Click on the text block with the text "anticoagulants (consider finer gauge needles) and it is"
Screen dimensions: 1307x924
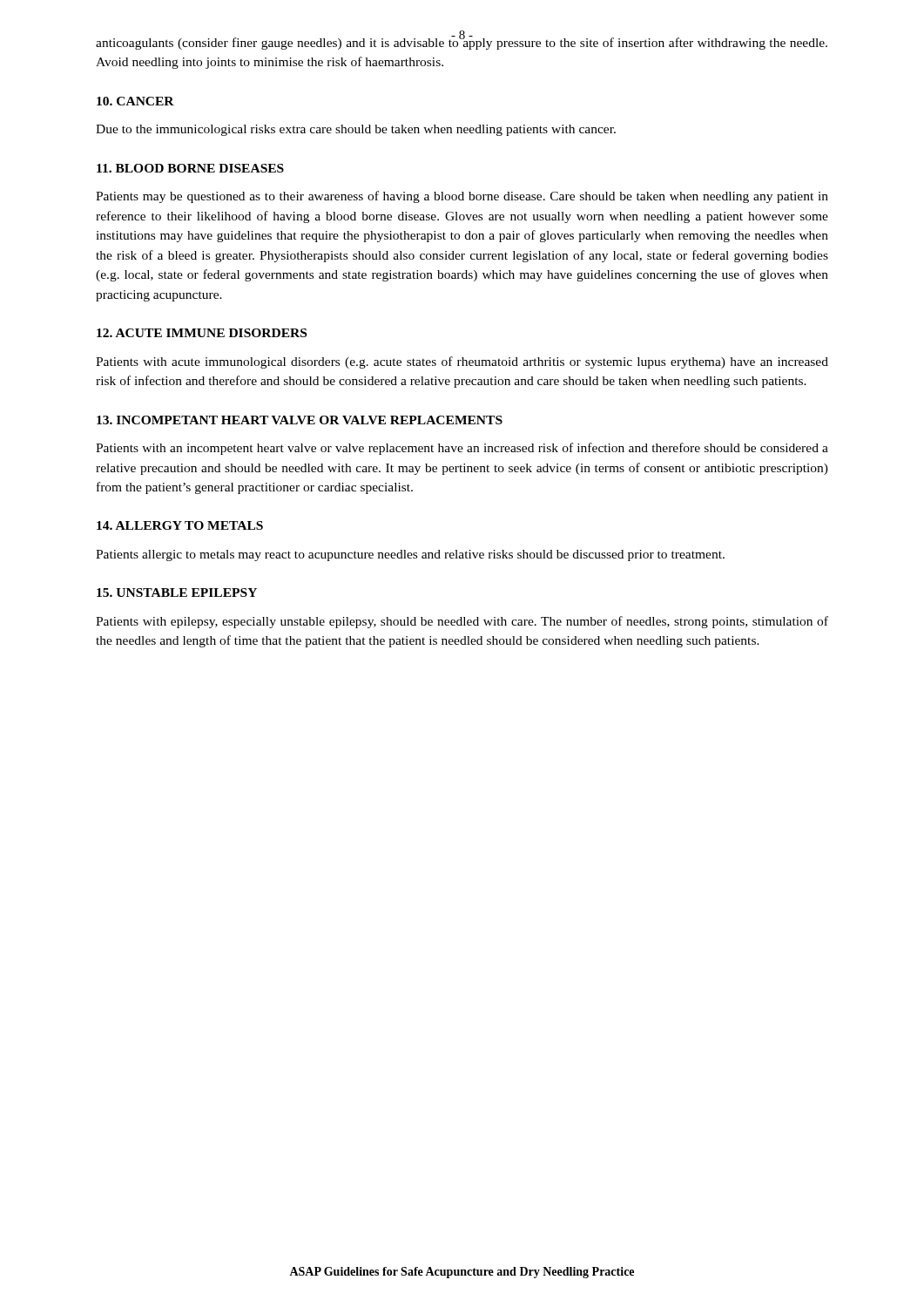click(x=462, y=52)
